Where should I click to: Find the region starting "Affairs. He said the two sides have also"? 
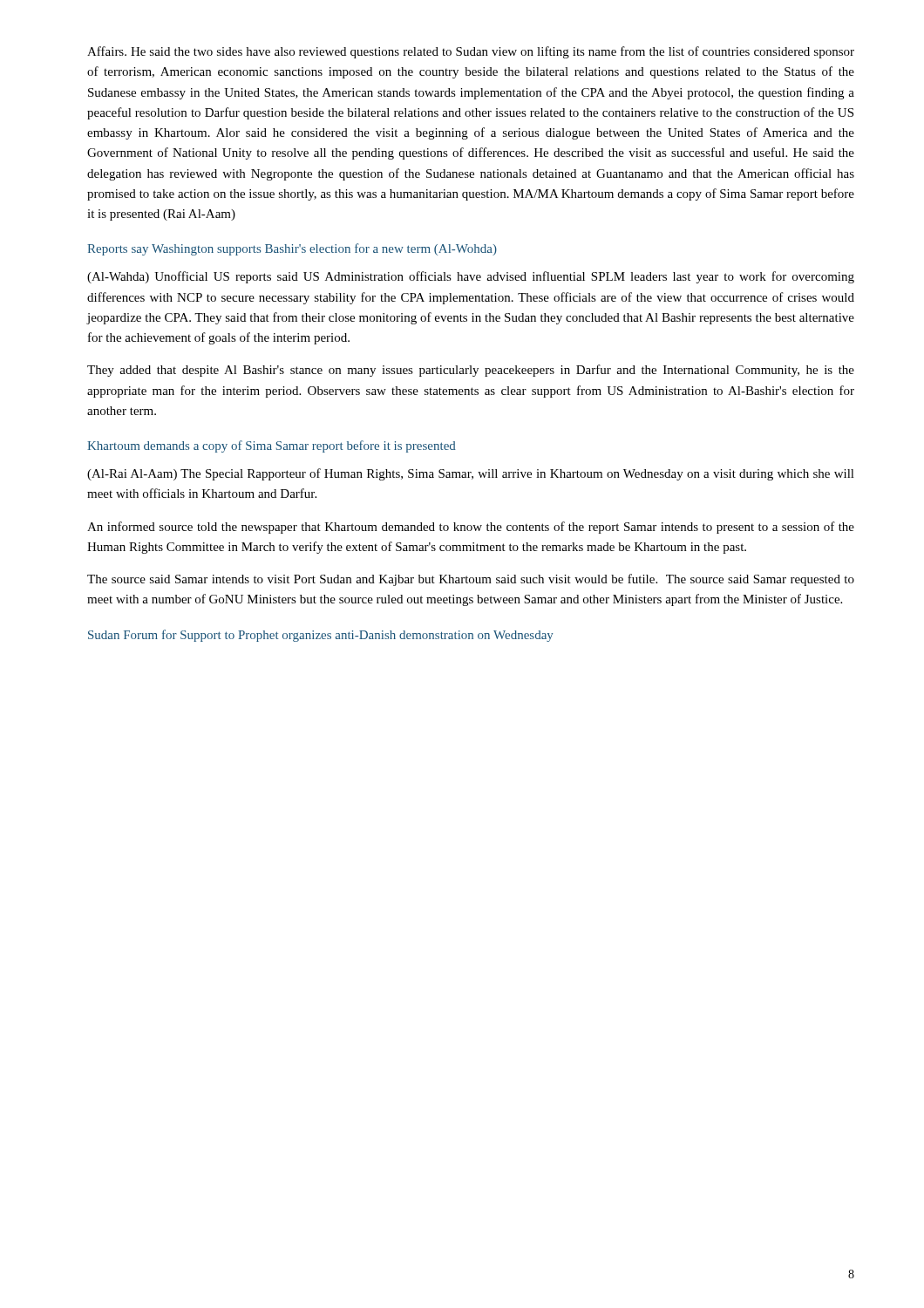[x=471, y=133]
